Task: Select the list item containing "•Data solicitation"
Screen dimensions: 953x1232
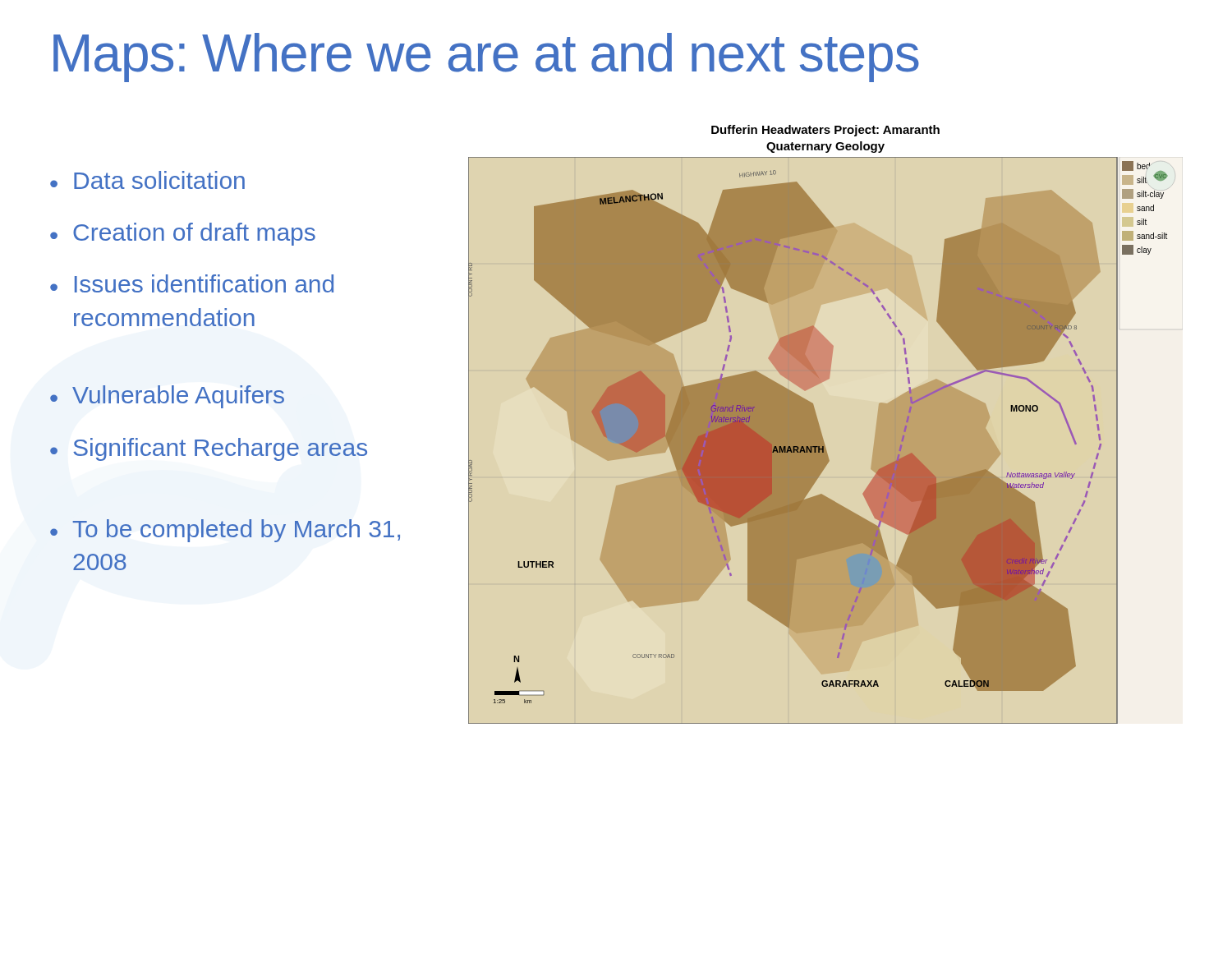Action: pyautogui.click(x=148, y=183)
